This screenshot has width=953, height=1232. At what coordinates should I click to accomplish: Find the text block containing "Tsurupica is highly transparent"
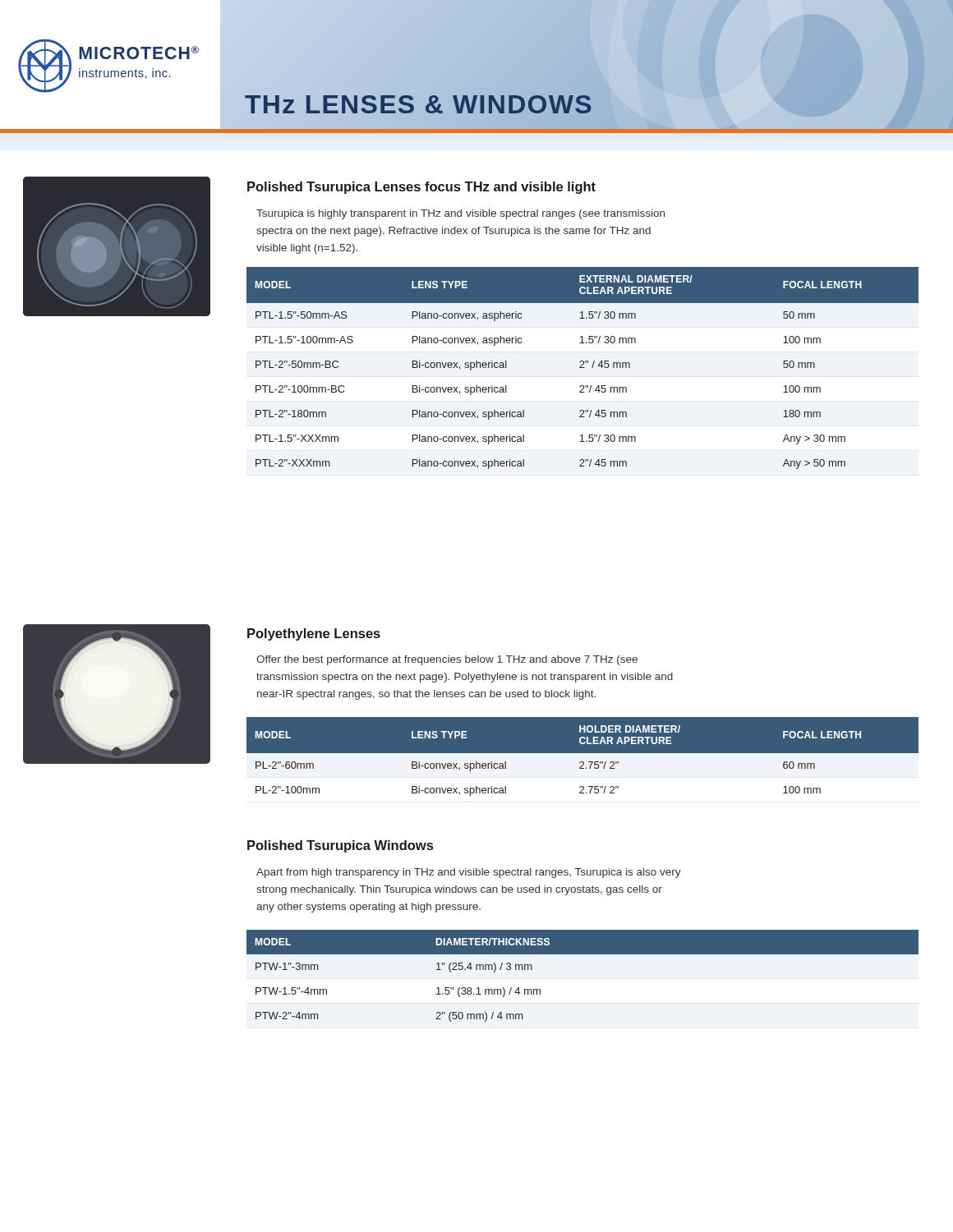coord(461,230)
